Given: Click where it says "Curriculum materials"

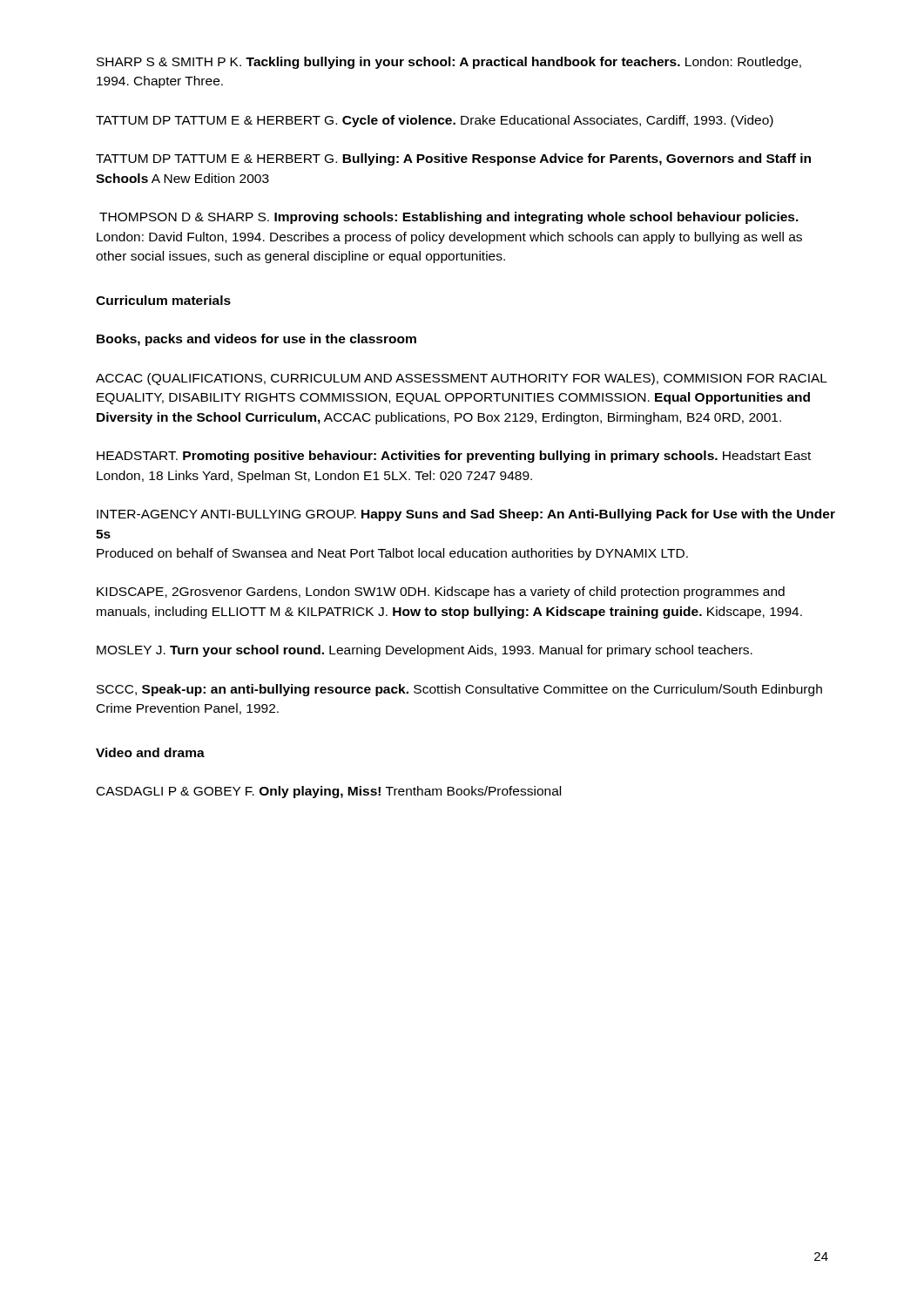Looking at the screenshot, I should pyautogui.click(x=163, y=300).
